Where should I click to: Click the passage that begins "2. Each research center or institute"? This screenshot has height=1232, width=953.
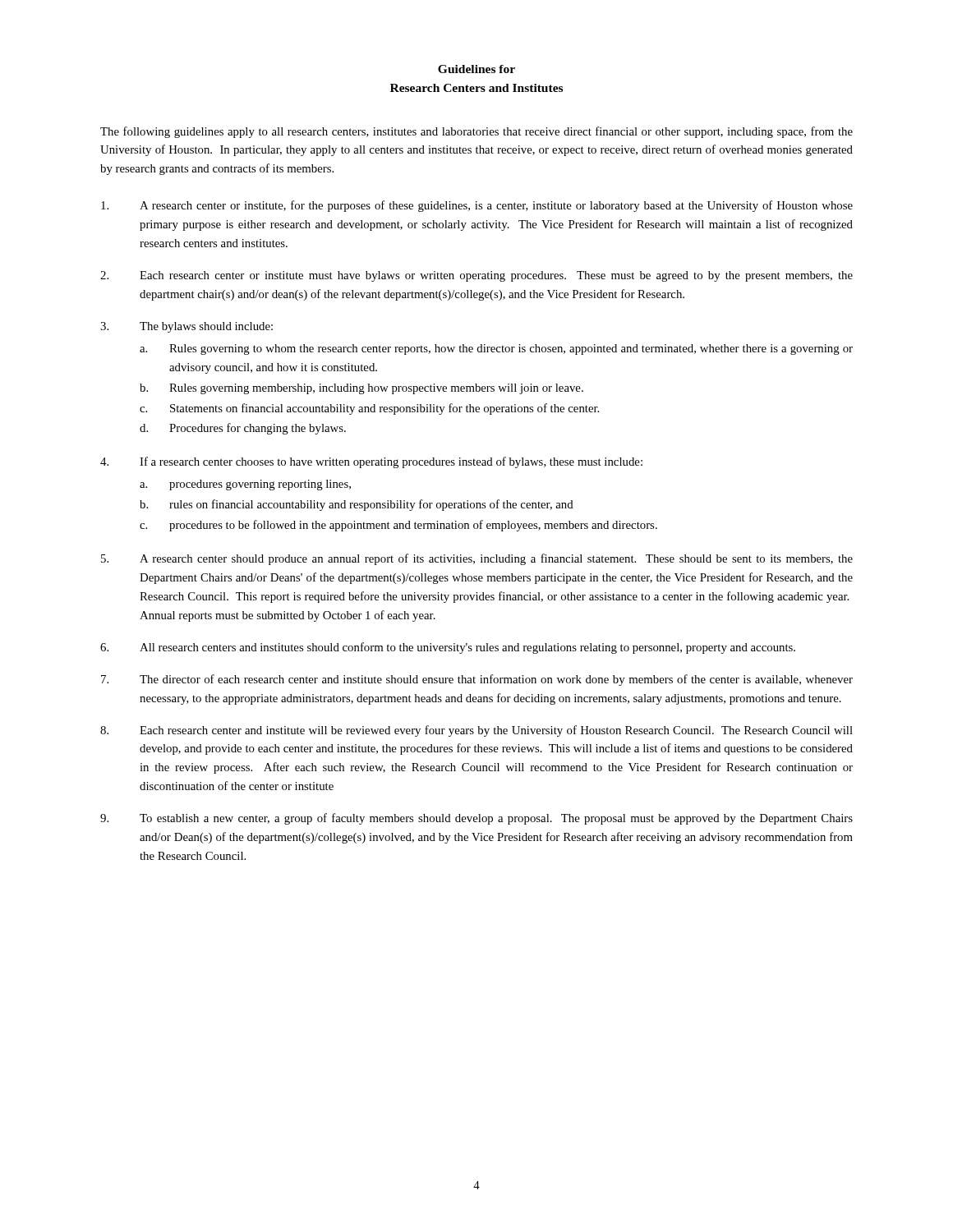click(x=476, y=285)
